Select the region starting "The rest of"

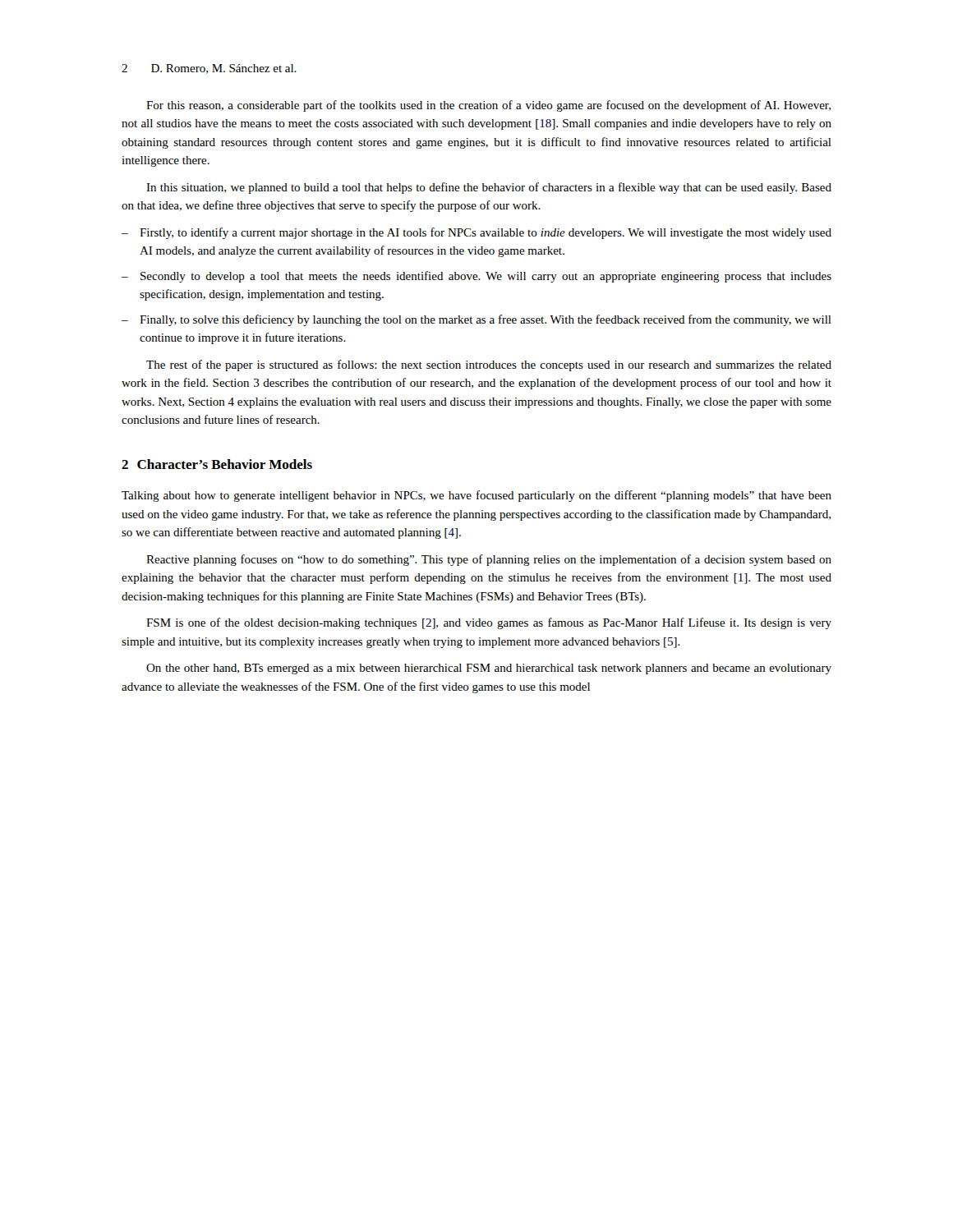click(476, 392)
